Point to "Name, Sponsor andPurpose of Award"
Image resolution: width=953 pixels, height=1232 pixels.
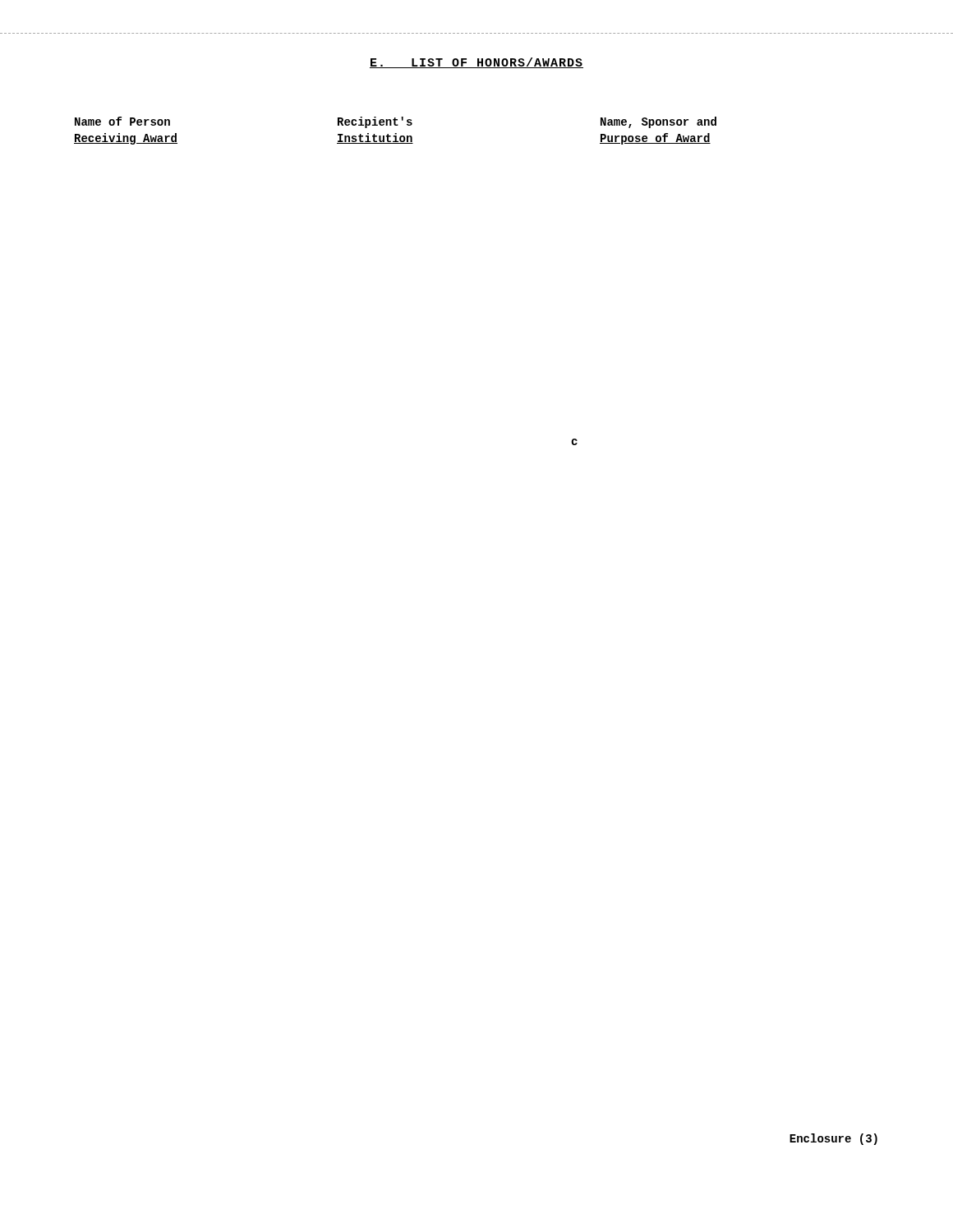(658, 130)
